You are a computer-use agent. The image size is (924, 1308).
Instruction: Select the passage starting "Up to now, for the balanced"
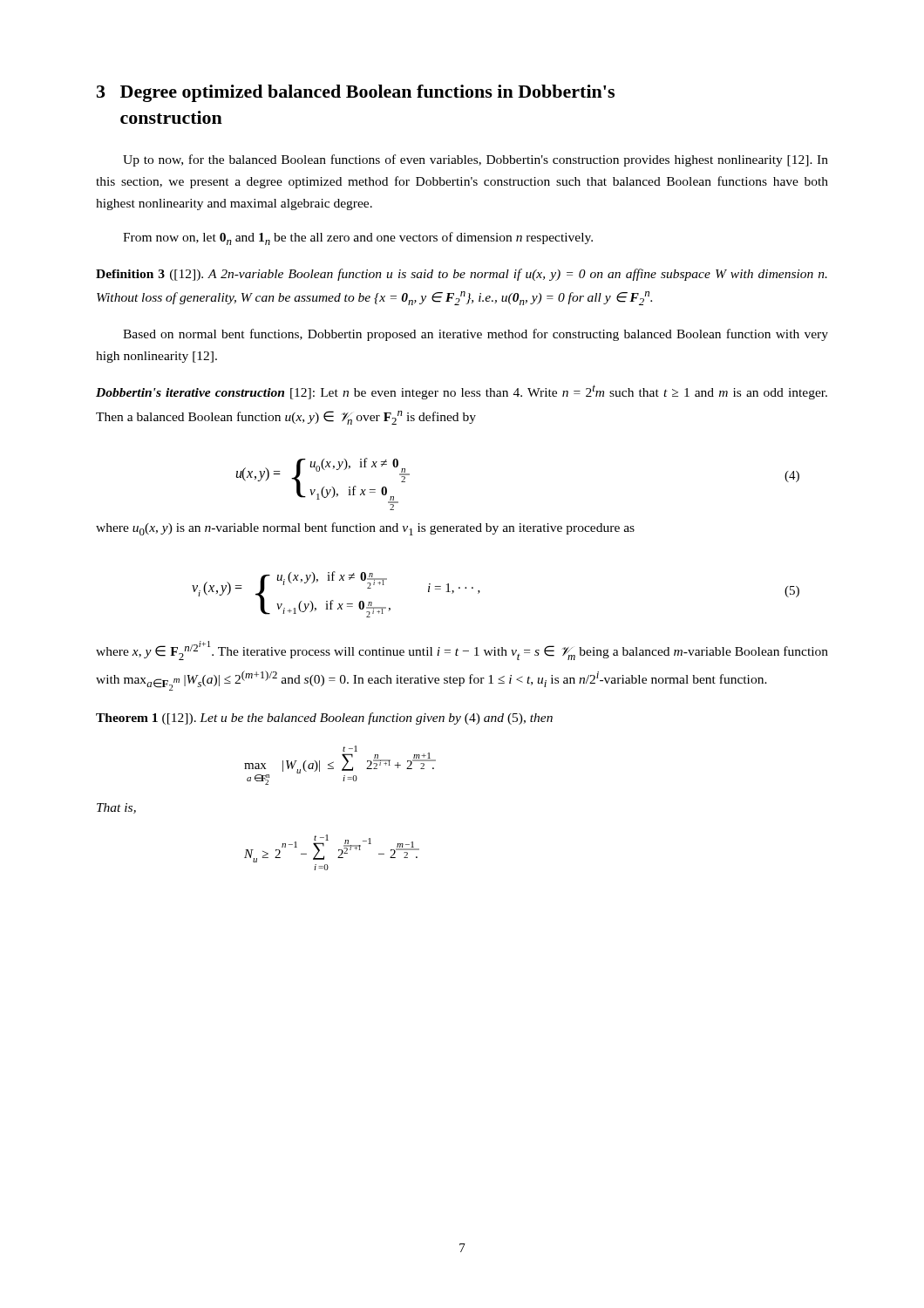coord(462,181)
